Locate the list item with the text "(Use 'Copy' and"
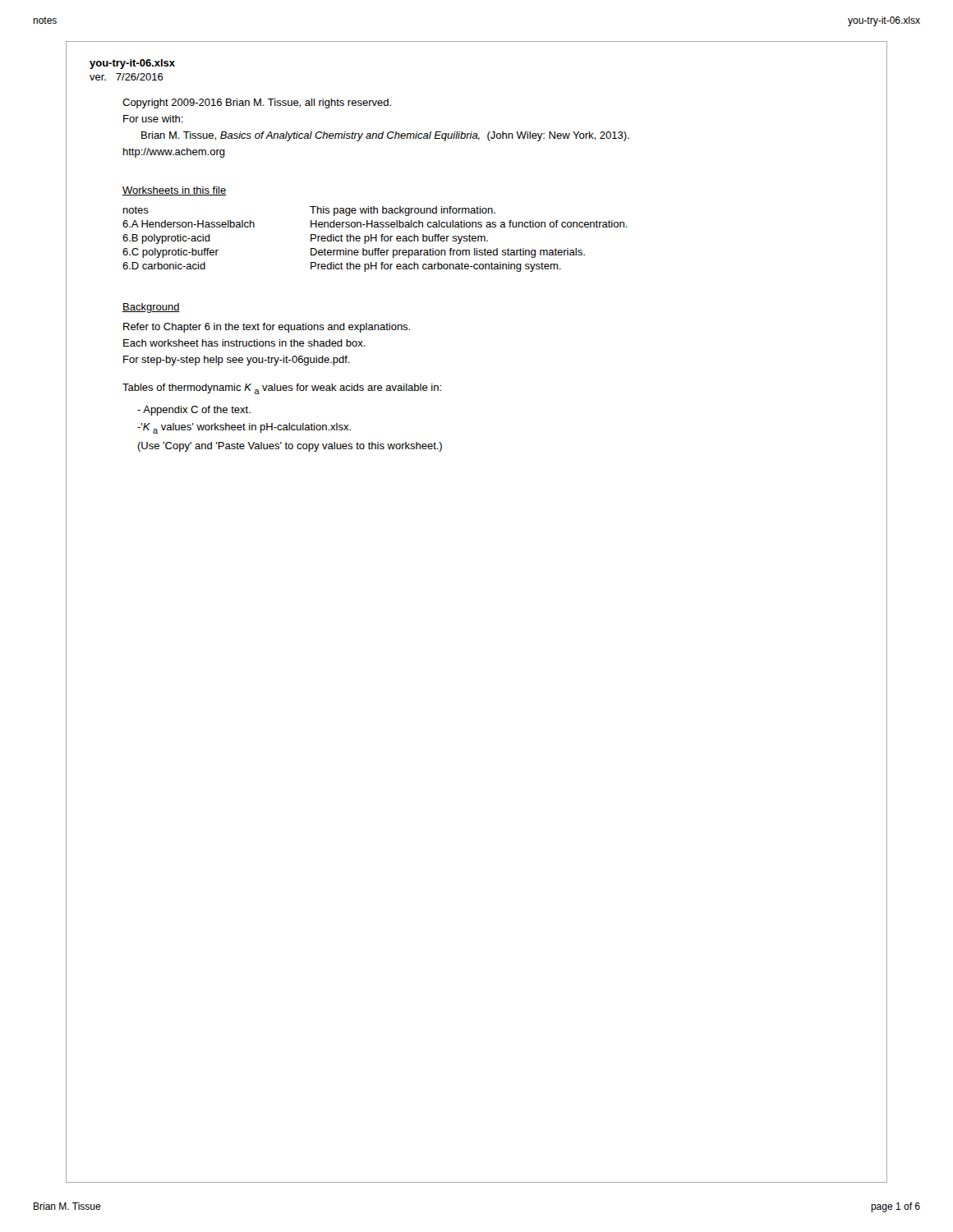This screenshot has height=1232, width=953. tap(290, 446)
